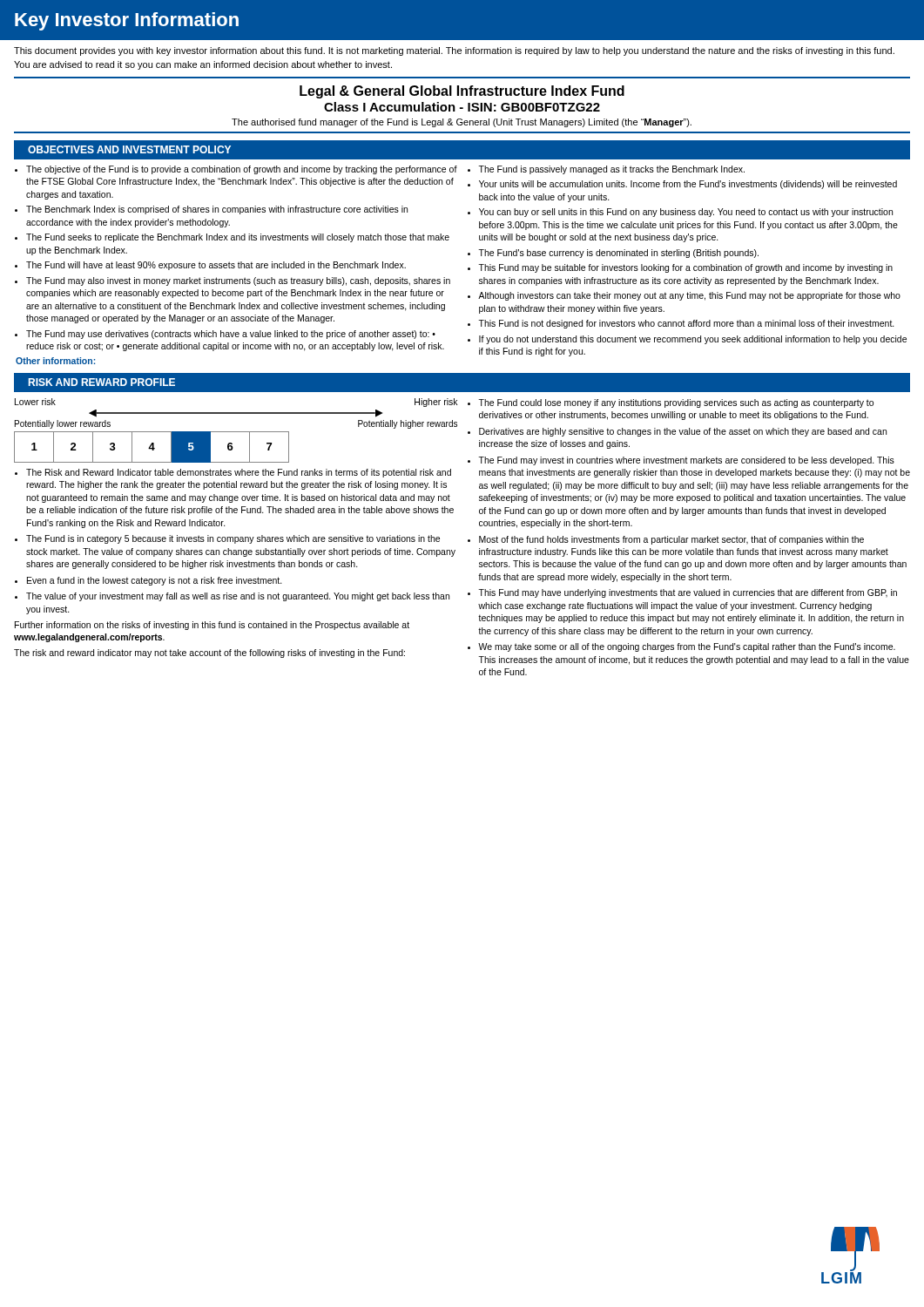Point to the element starting "Further information on"
The width and height of the screenshot is (924, 1307).
point(212,631)
